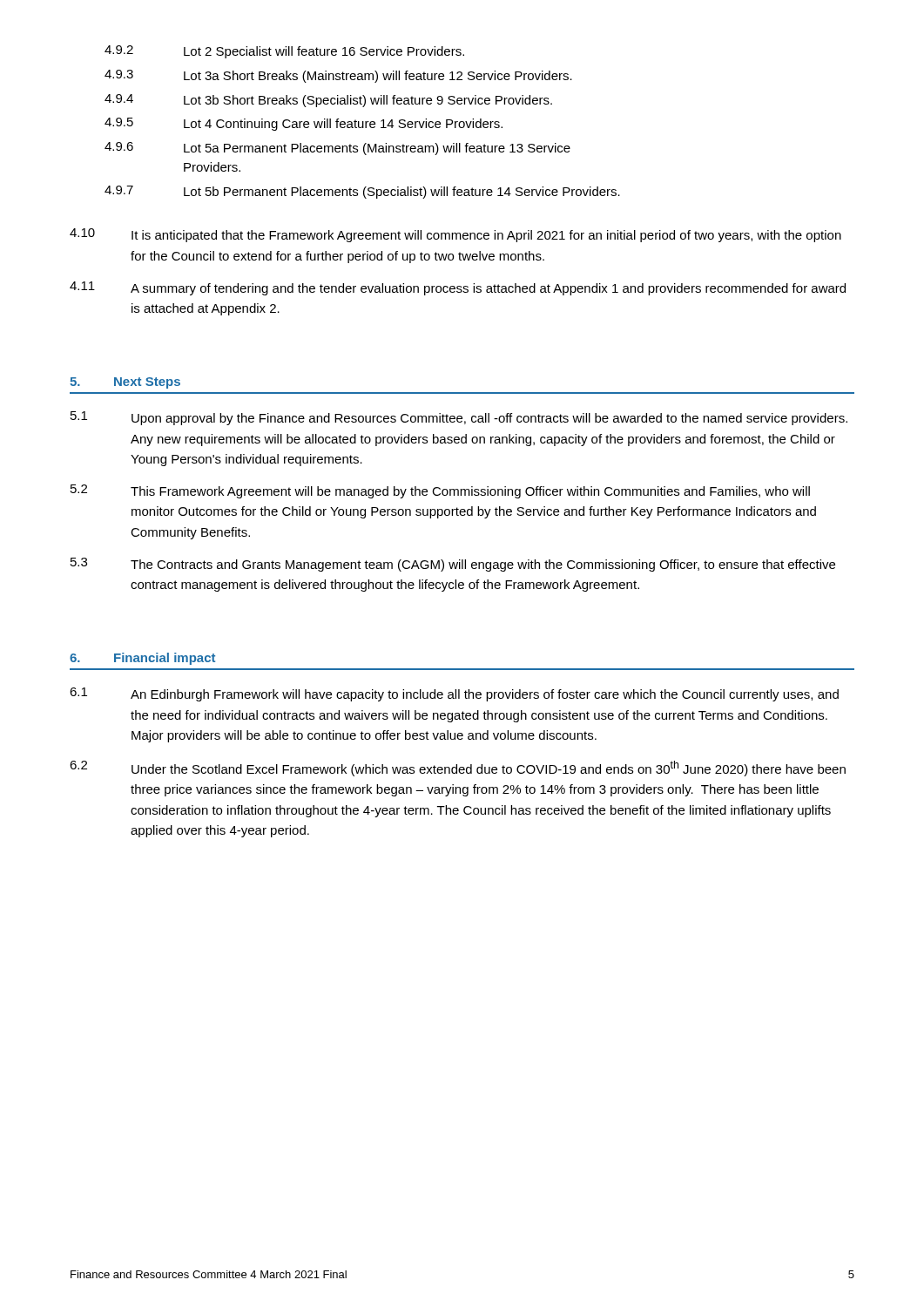Click on the section header containing "5. Next Steps"
This screenshot has width=924, height=1307.
tap(125, 381)
